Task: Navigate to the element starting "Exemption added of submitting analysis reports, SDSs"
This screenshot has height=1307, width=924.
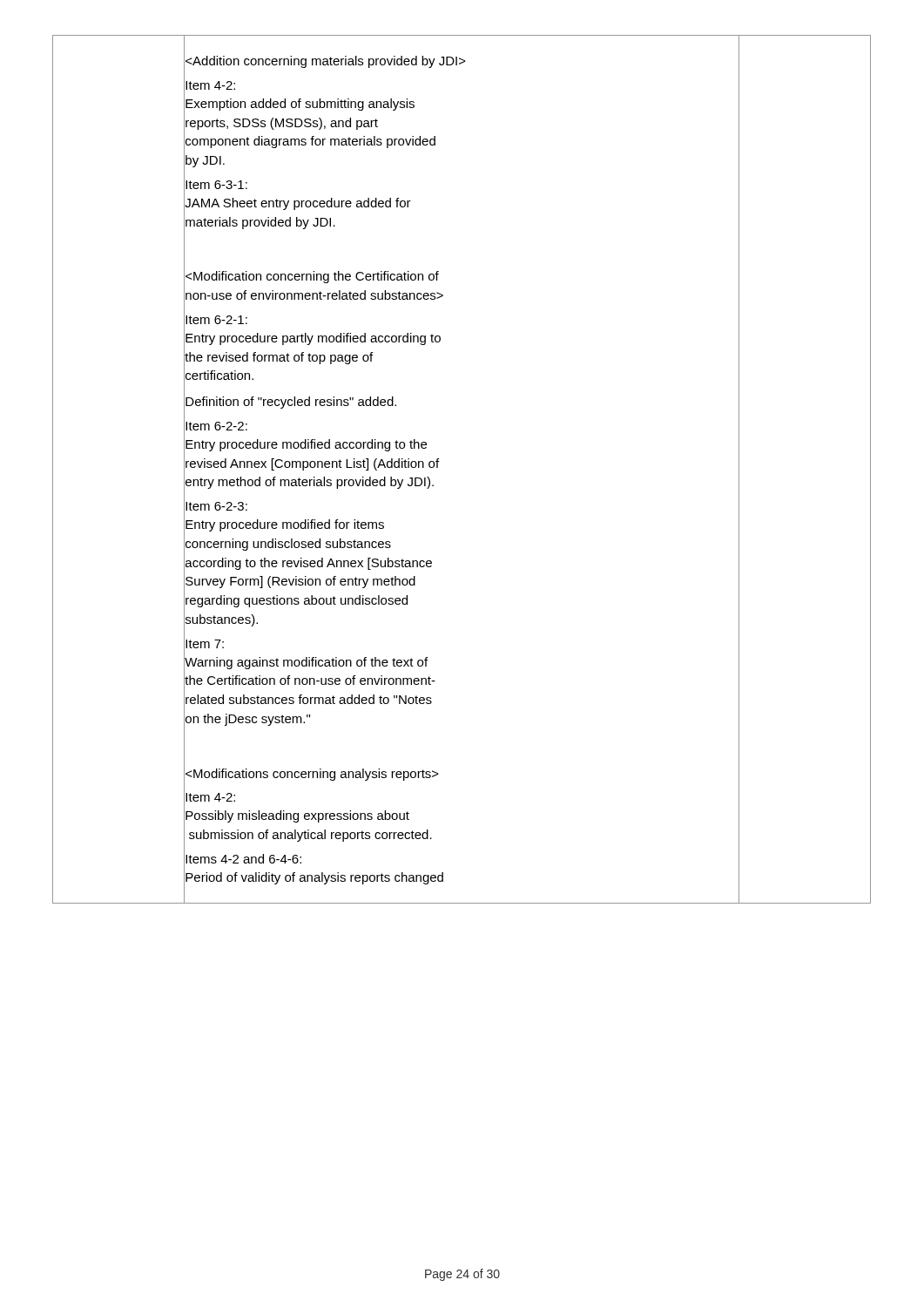Action: point(311,131)
